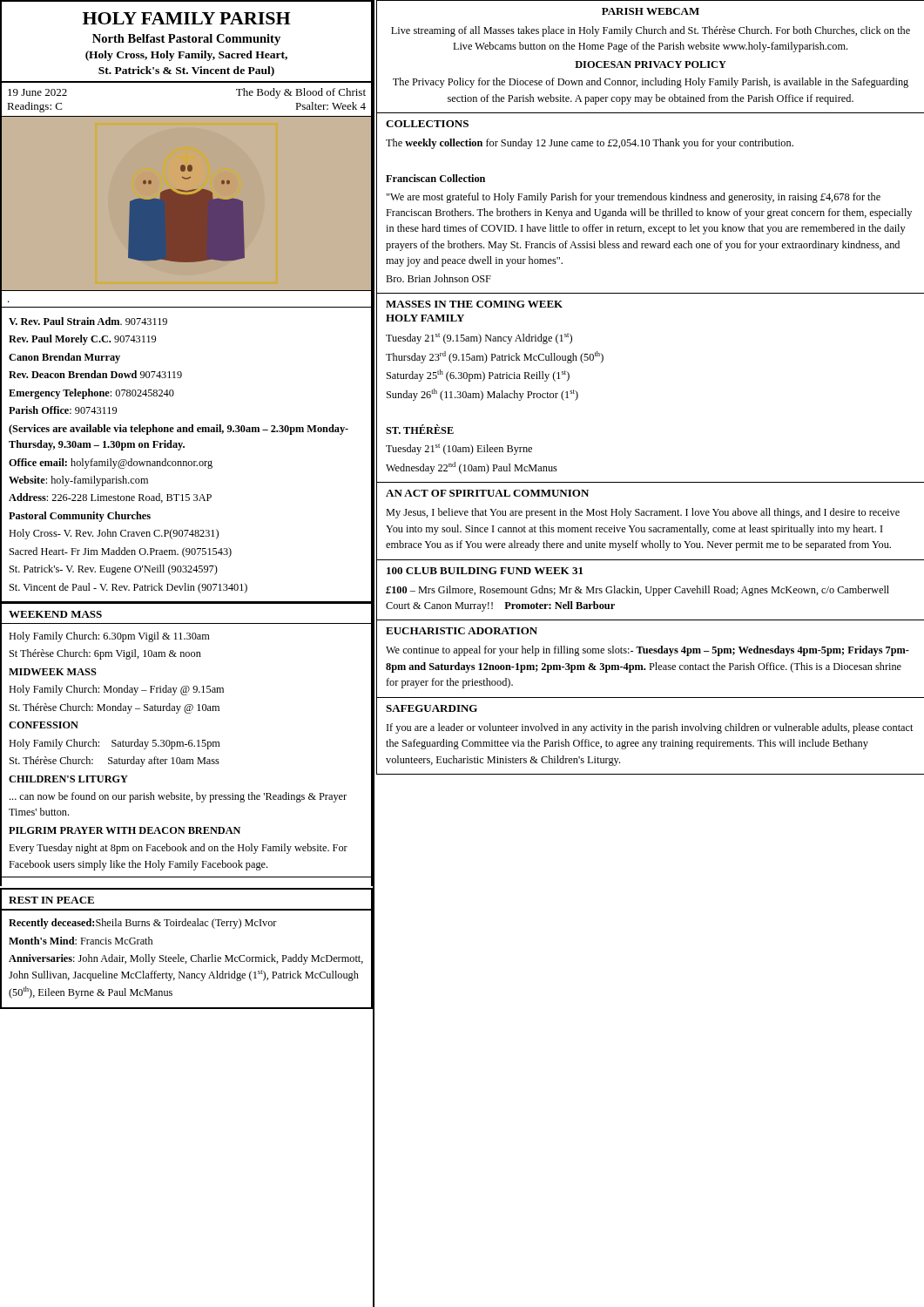Click on the text block containing "V. Rev. Paul"
This screenshot has height=1307, width=924.
[186, 454]
